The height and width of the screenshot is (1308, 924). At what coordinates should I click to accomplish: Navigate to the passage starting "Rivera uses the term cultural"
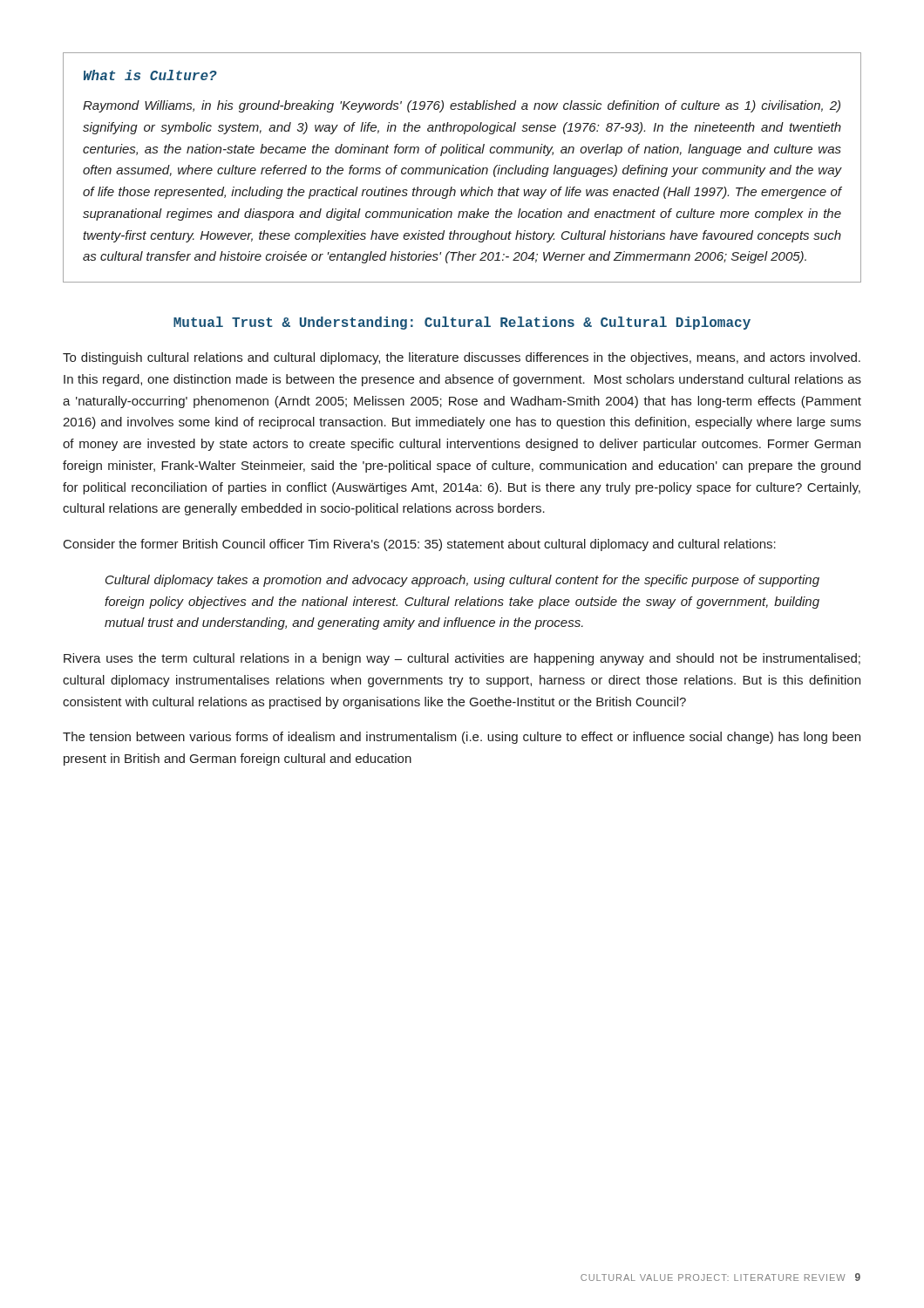pyautogui.click(x=462, y=680)
